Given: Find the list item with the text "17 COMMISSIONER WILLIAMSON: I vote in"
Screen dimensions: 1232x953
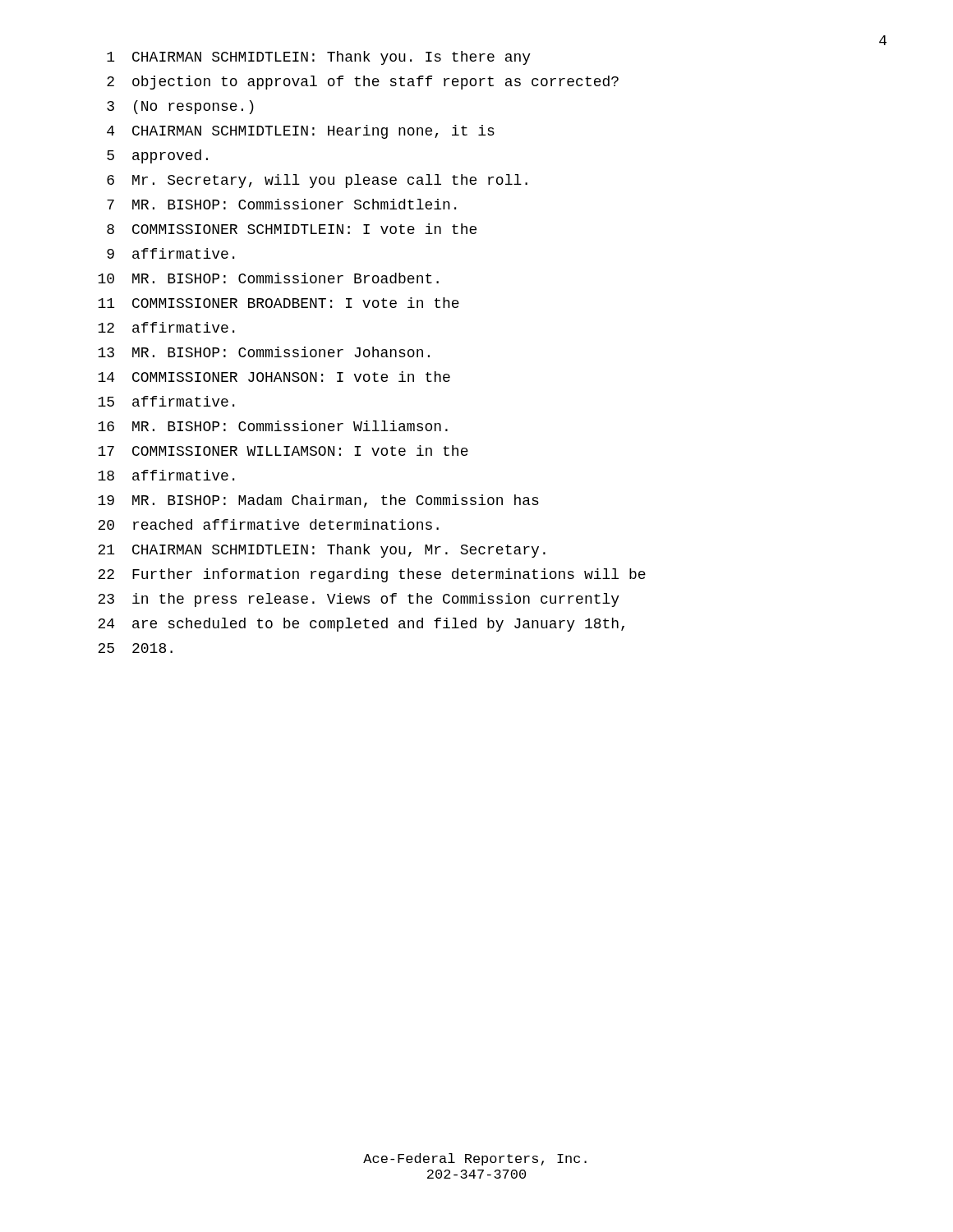Looking at the screenshot, I should (x=476, y=452).
